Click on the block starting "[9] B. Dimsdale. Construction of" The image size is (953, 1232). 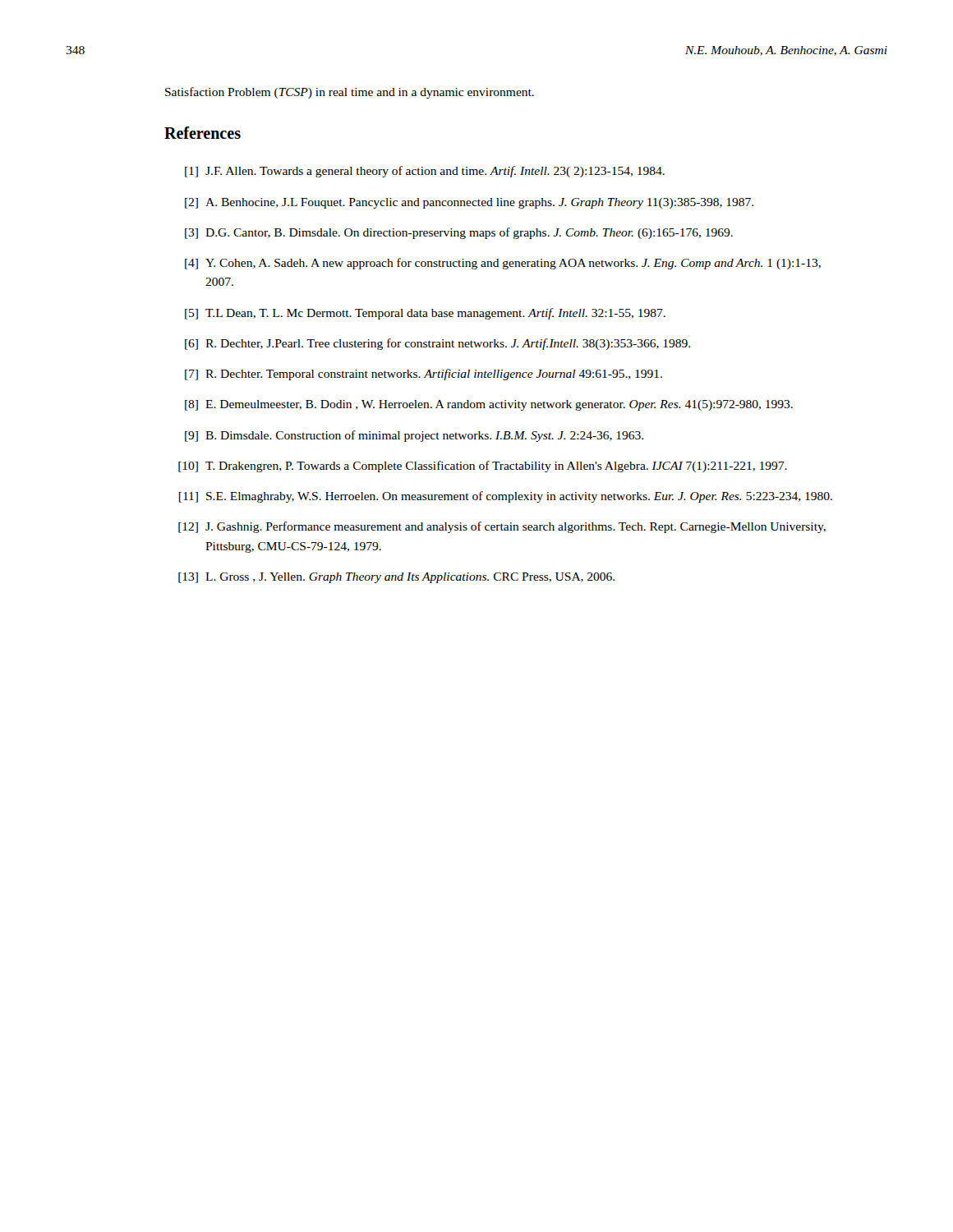click(x=505, y=435)
